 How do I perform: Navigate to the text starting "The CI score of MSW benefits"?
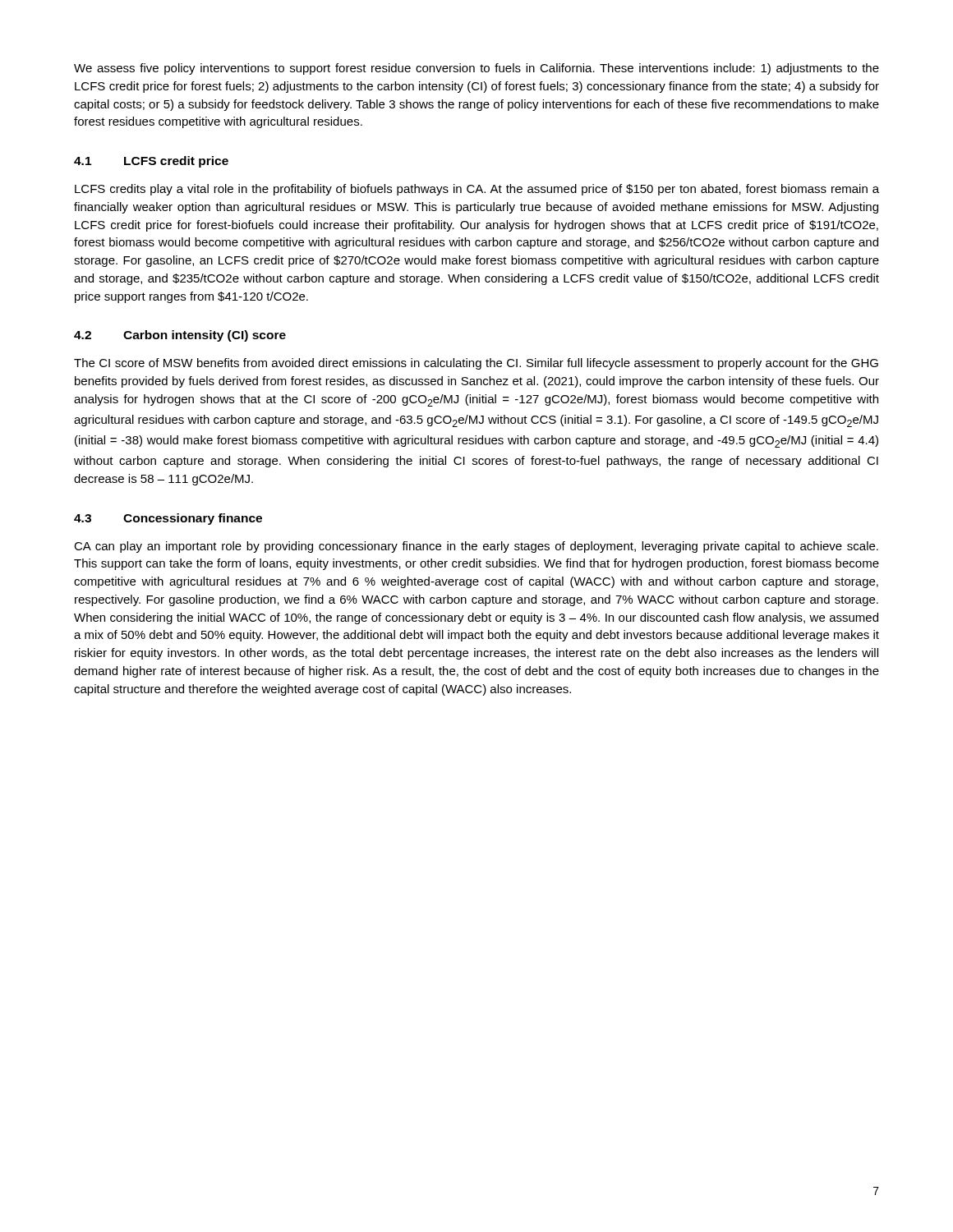coord(476,421)
